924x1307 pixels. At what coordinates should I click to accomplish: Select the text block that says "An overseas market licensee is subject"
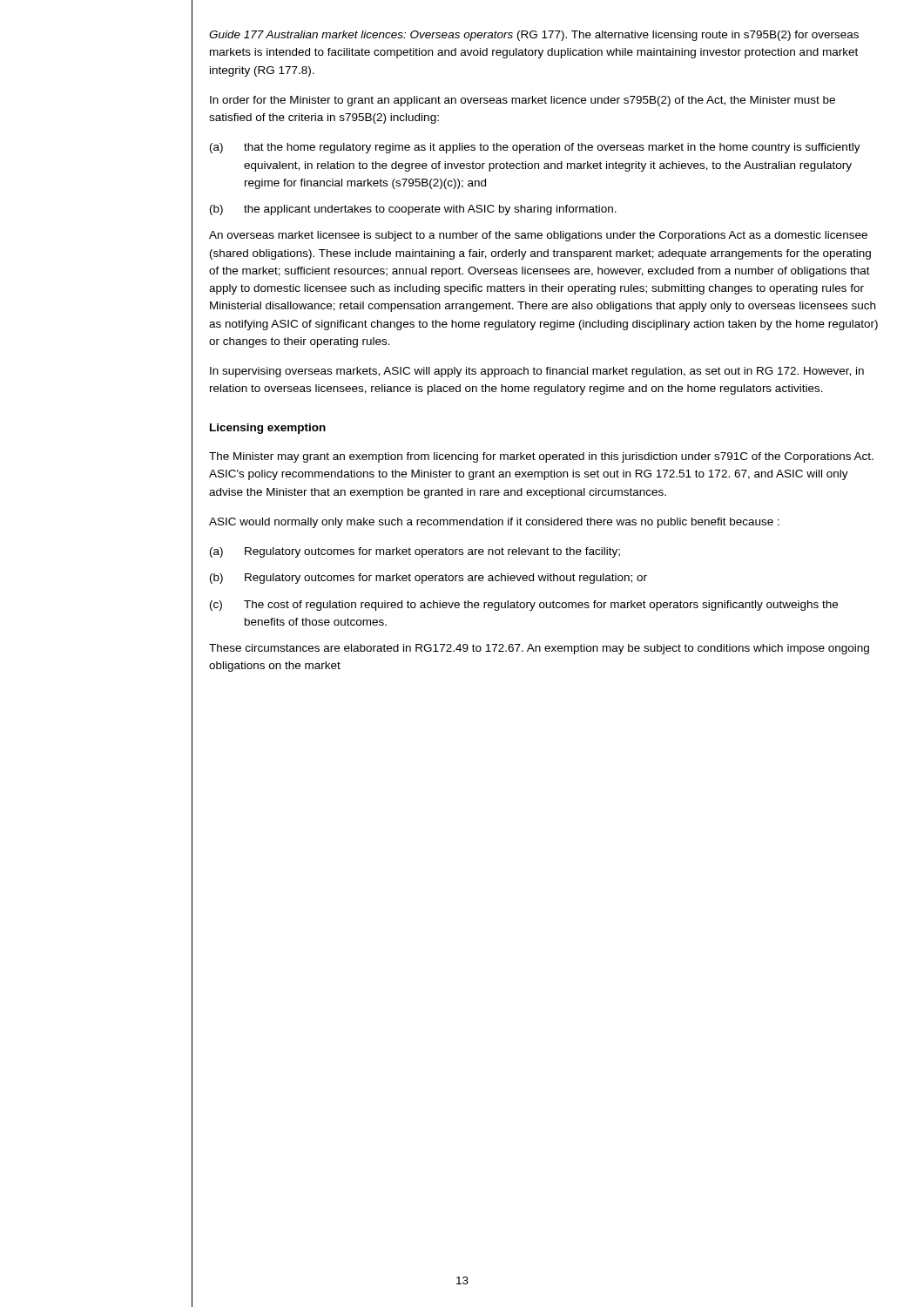tap(544, 288)
